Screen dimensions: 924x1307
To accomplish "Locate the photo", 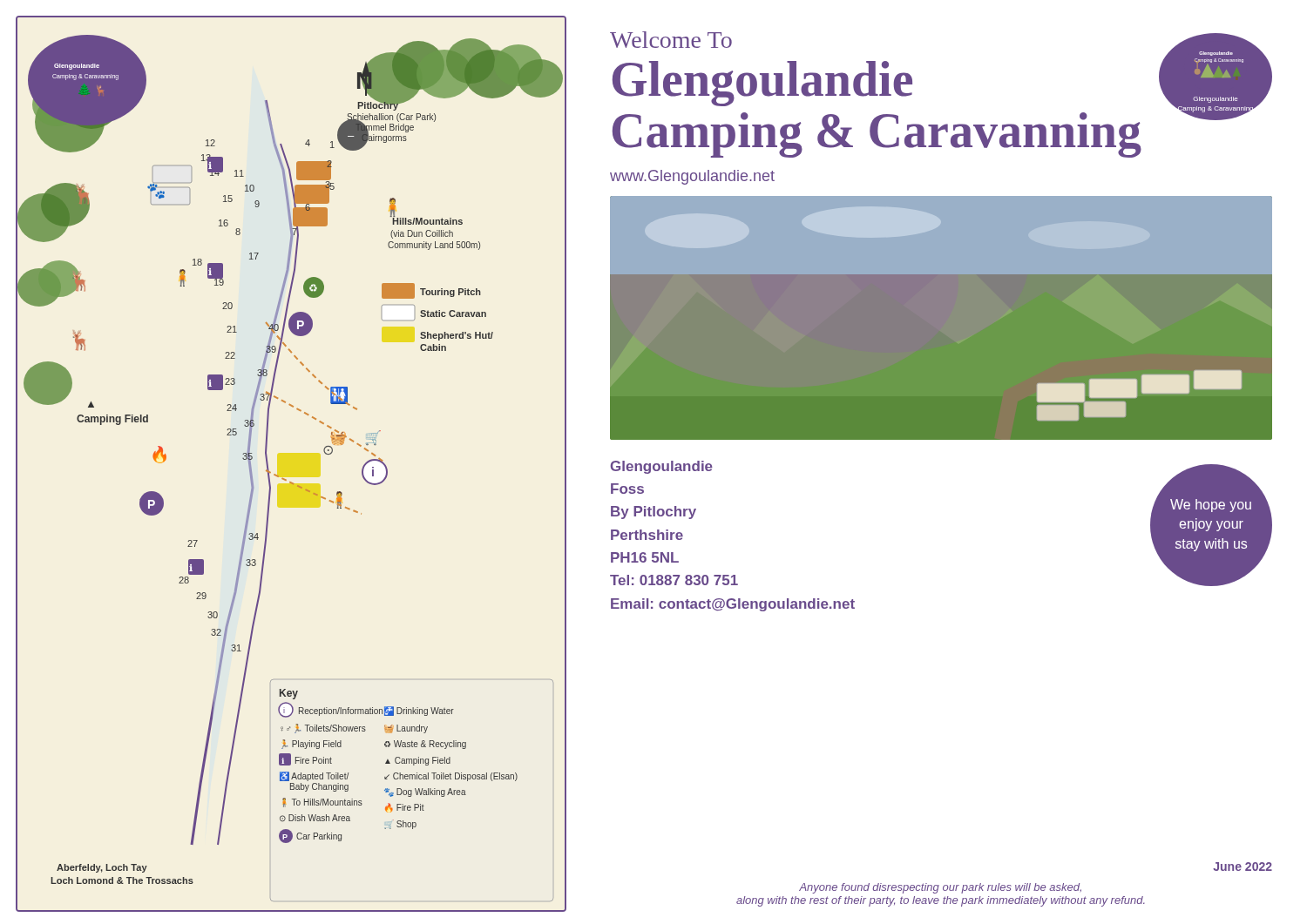I will 941,318.
